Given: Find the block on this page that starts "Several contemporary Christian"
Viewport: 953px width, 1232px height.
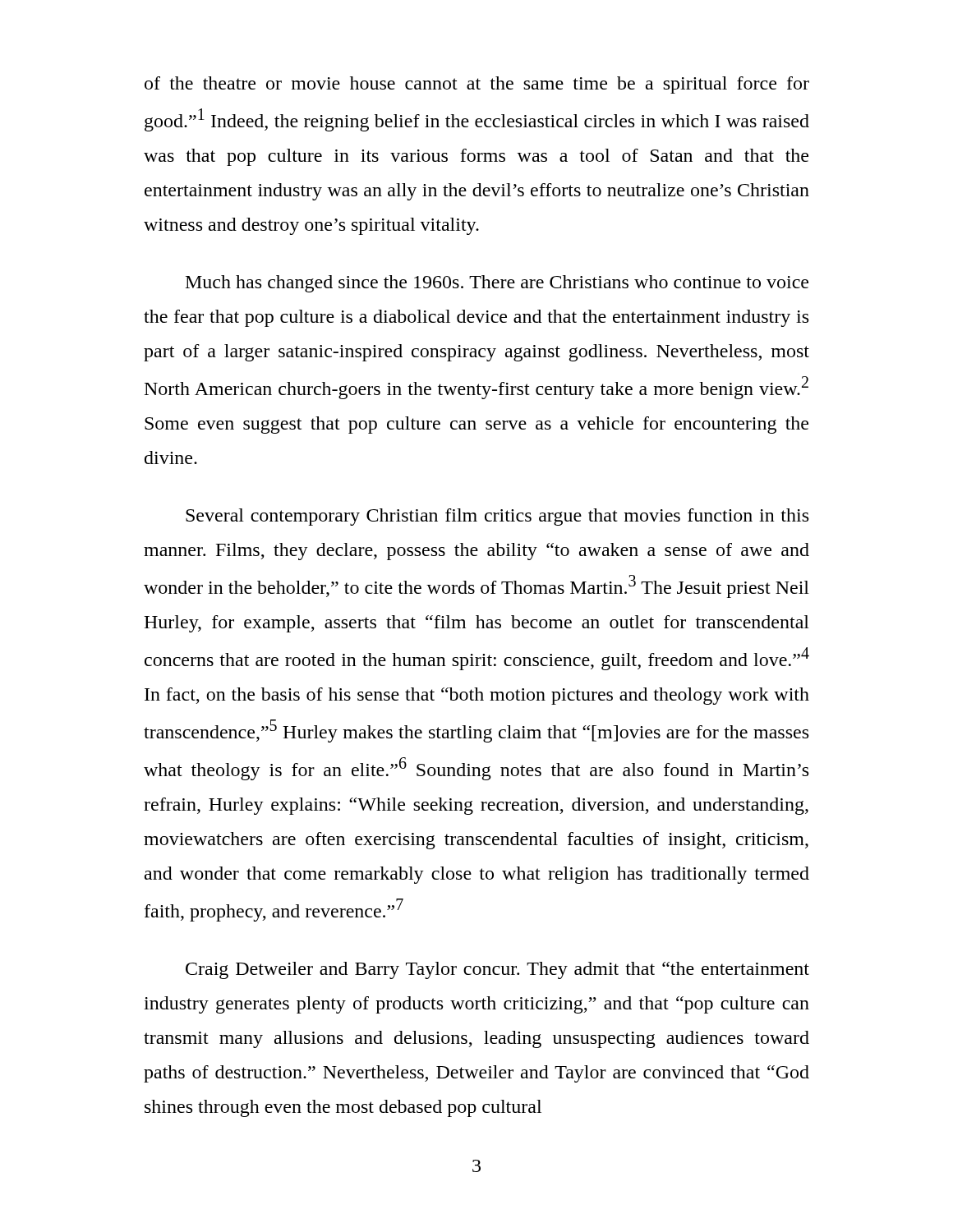Looking at the screenshot, I should (x=497, y=517).
